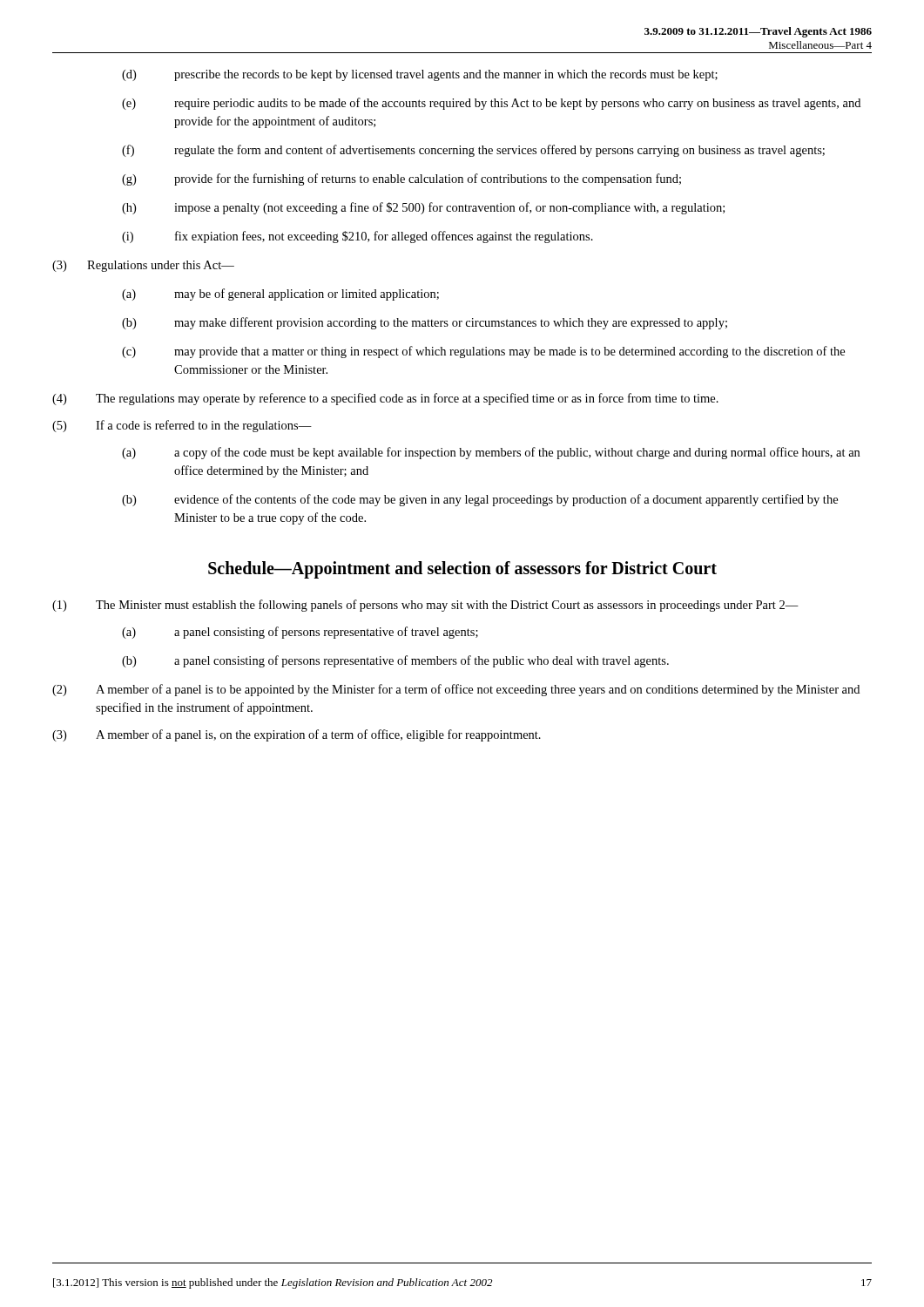Click on the element starting "(g) provide for"
The height and width of the screenshot is (1307, 924).
pos(462,179)
